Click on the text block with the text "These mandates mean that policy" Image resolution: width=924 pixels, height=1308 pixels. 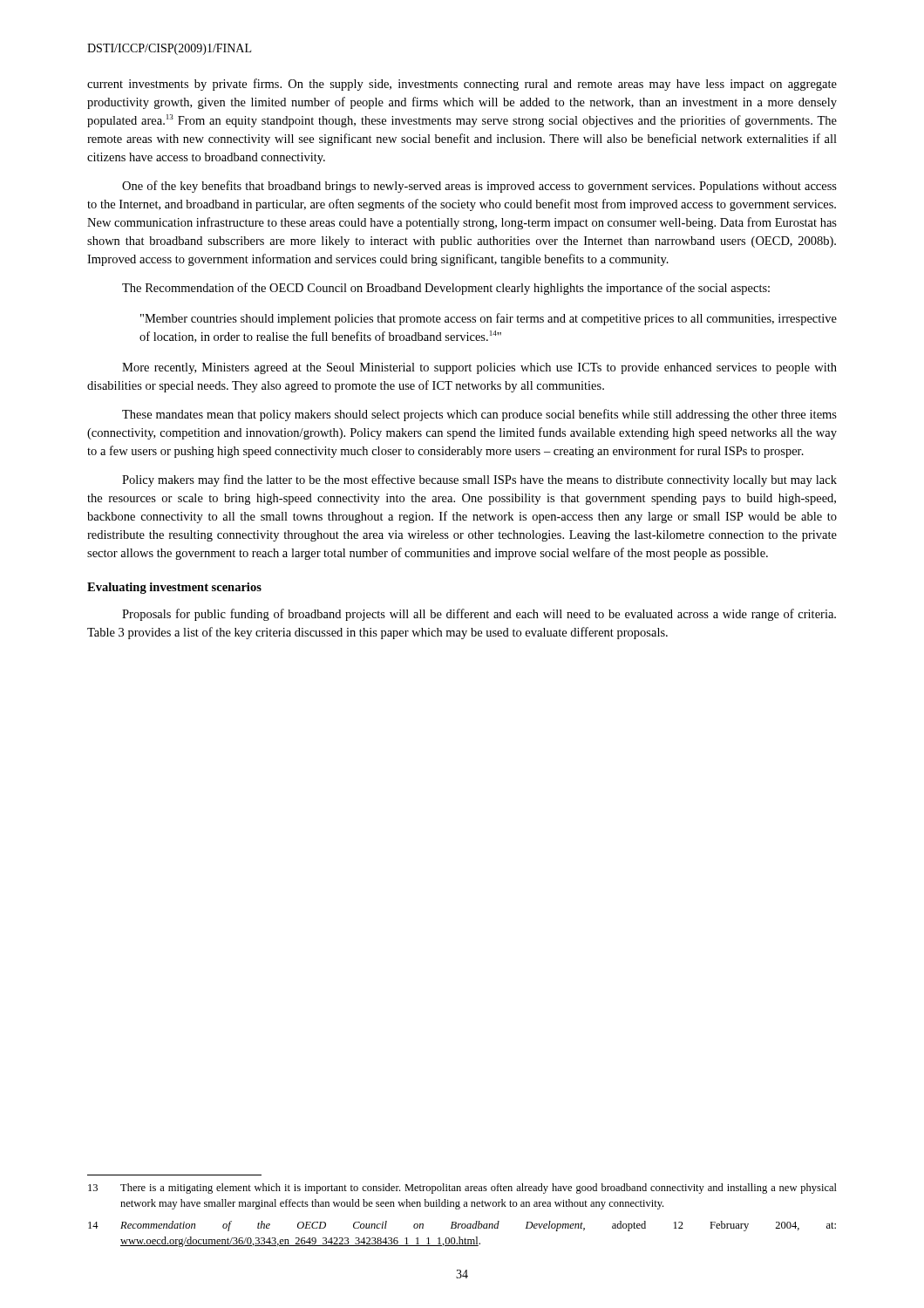(462, 433)
